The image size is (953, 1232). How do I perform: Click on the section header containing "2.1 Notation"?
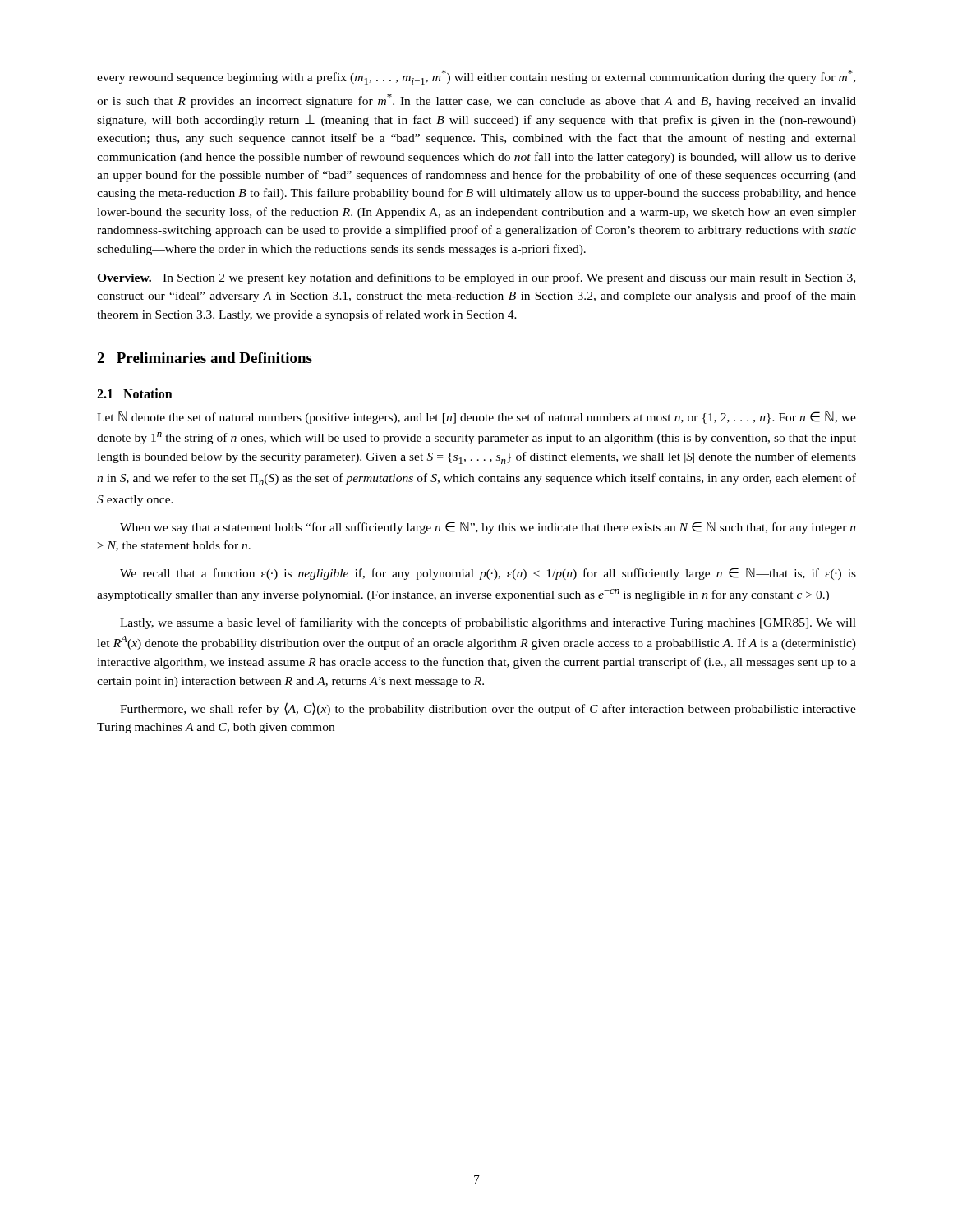[x=135, y=393]
